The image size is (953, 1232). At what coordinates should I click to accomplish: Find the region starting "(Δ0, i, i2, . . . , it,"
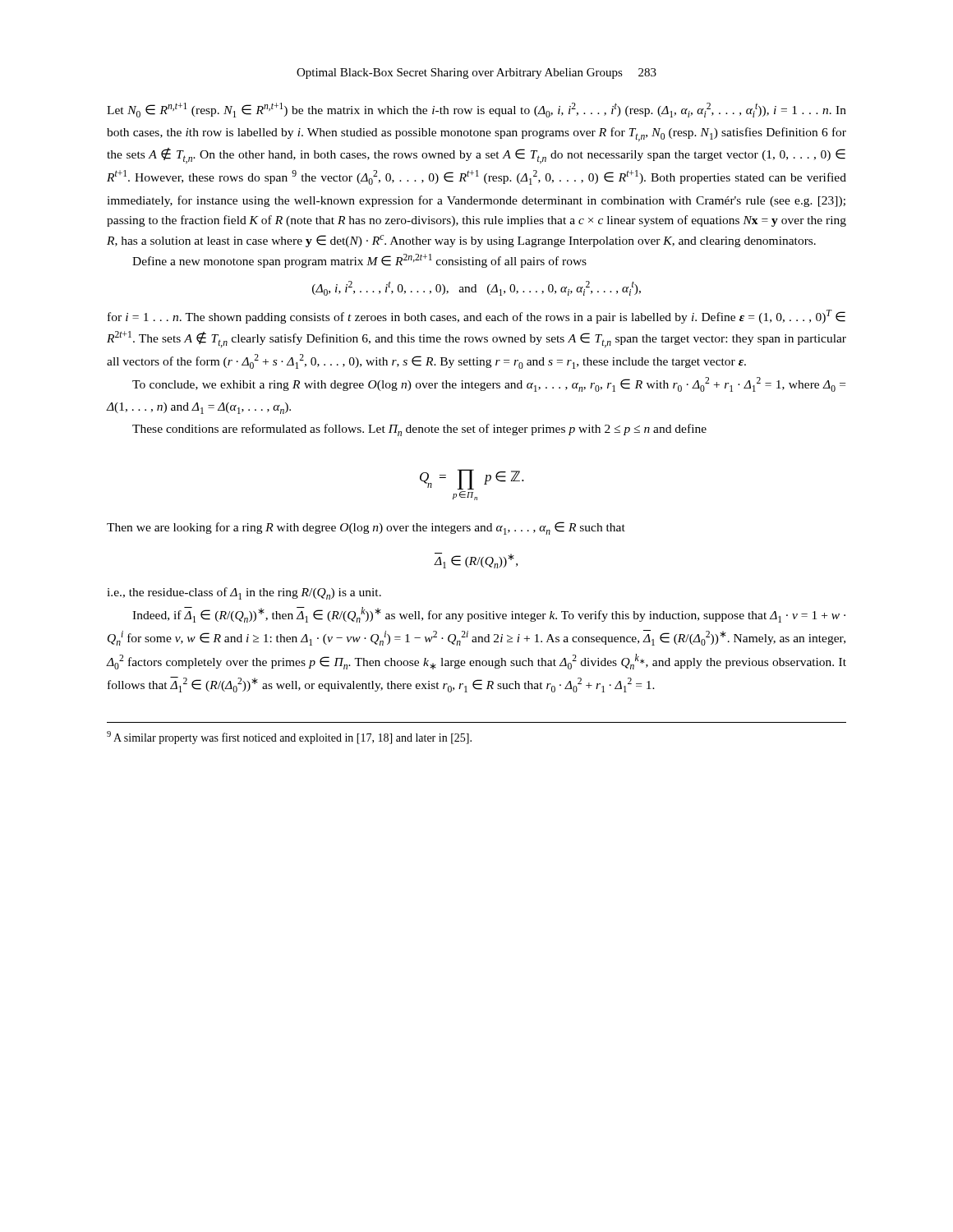[x=476, y=289]
